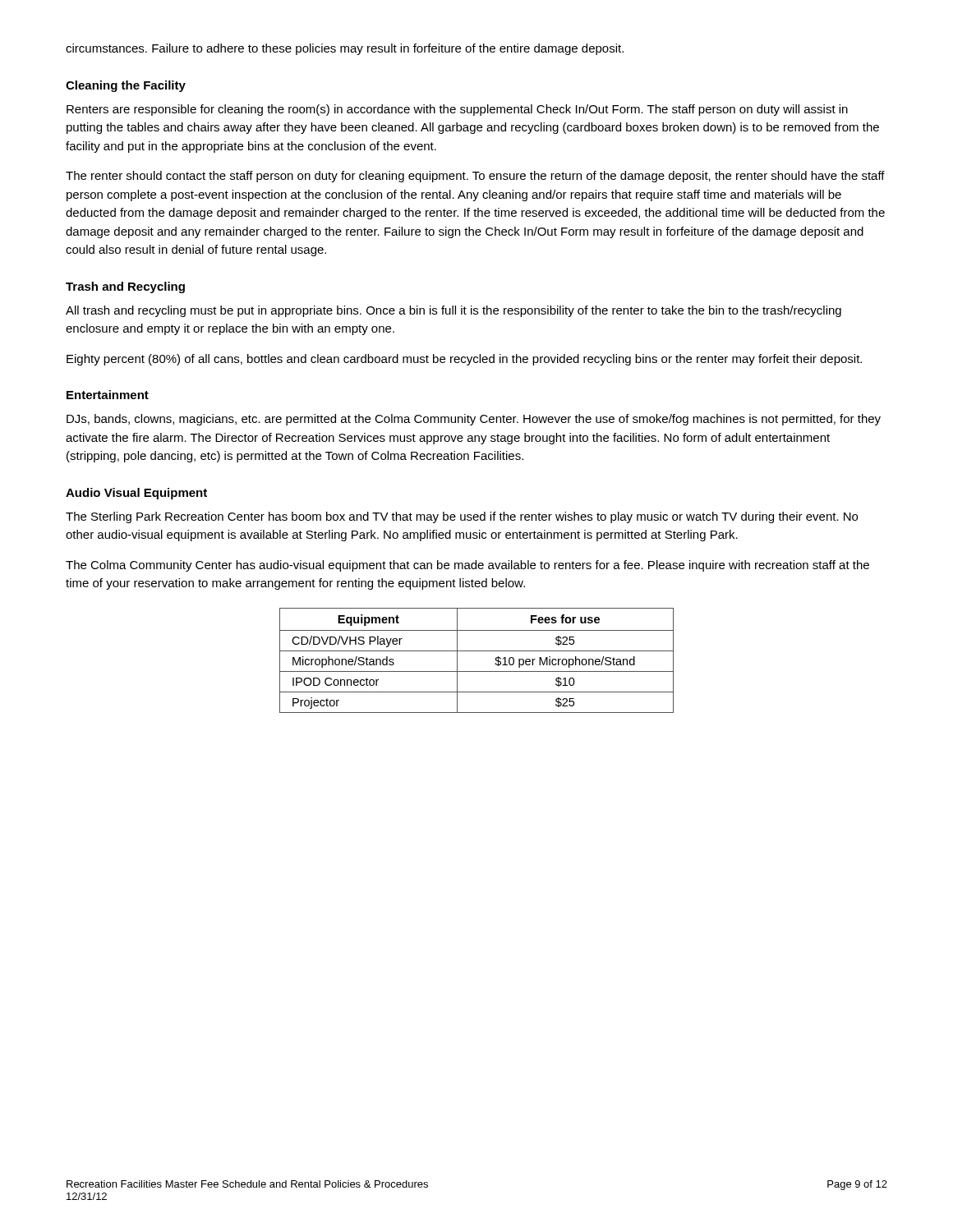953x1232 pixels.
Task: Find the block on this page that starts "circumstances. Failure to adhere"
Action: coord(345,48)
